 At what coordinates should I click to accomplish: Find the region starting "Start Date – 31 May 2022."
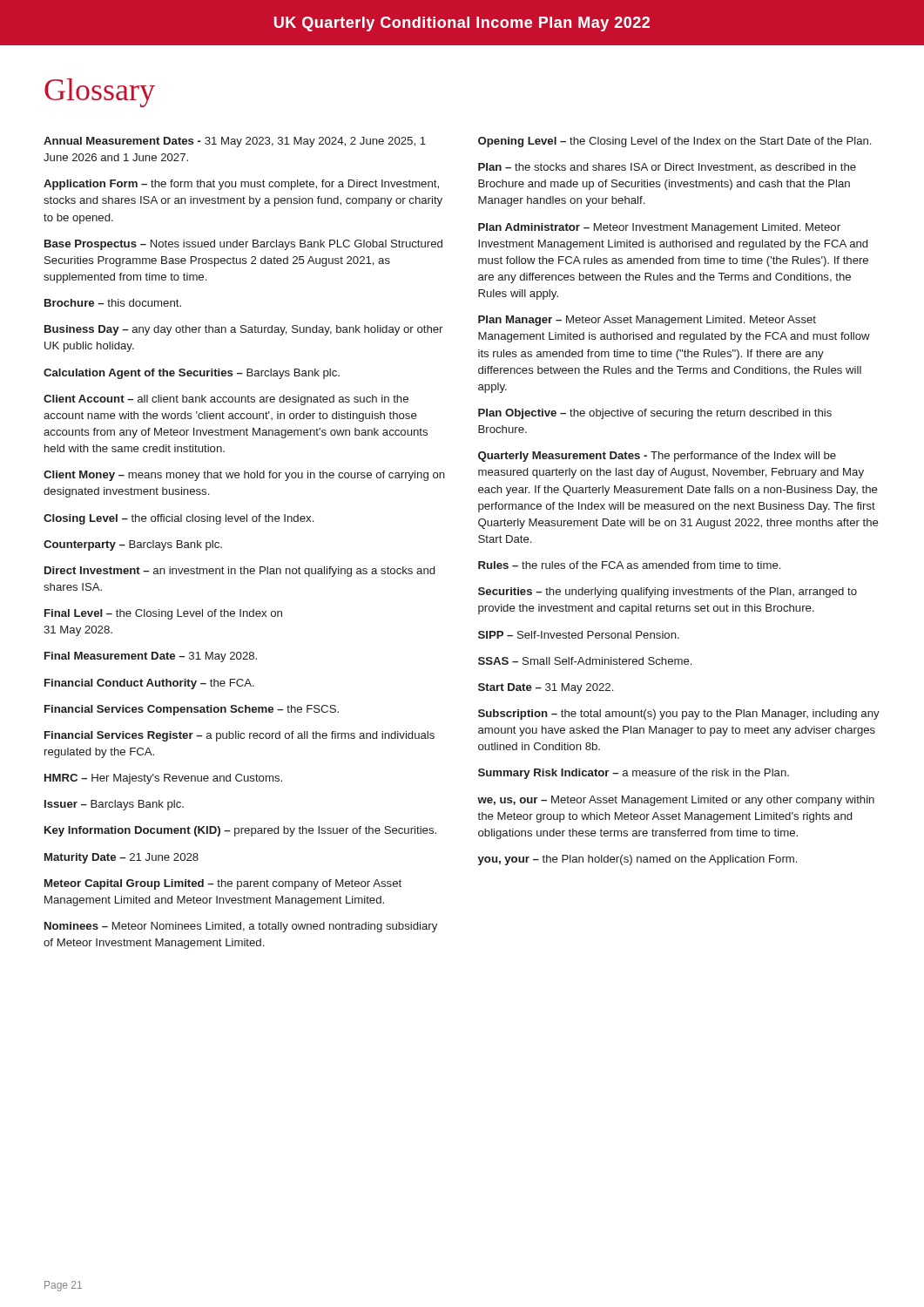tap(546, 688)
